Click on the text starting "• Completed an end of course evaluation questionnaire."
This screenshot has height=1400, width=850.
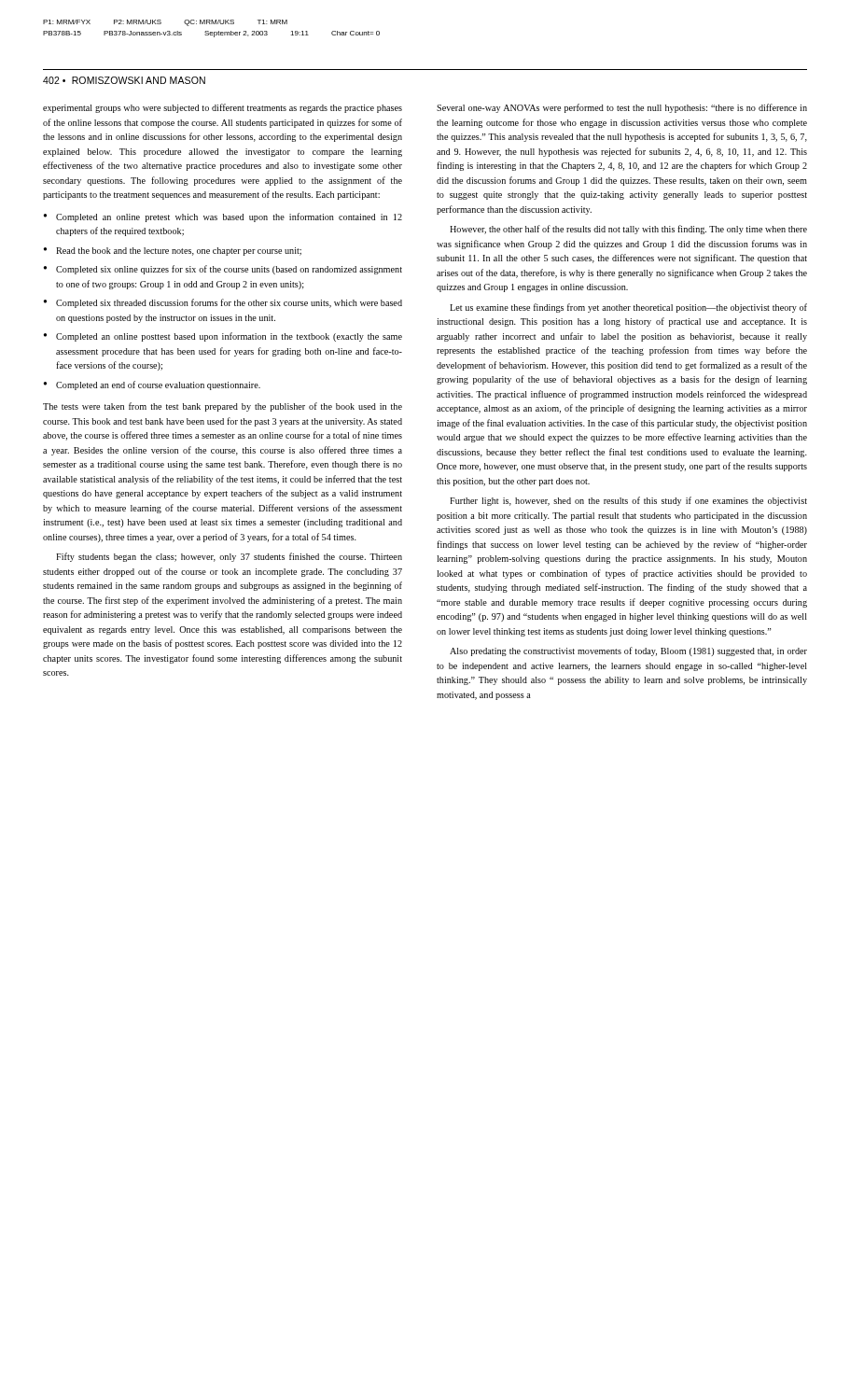[223, 385]
